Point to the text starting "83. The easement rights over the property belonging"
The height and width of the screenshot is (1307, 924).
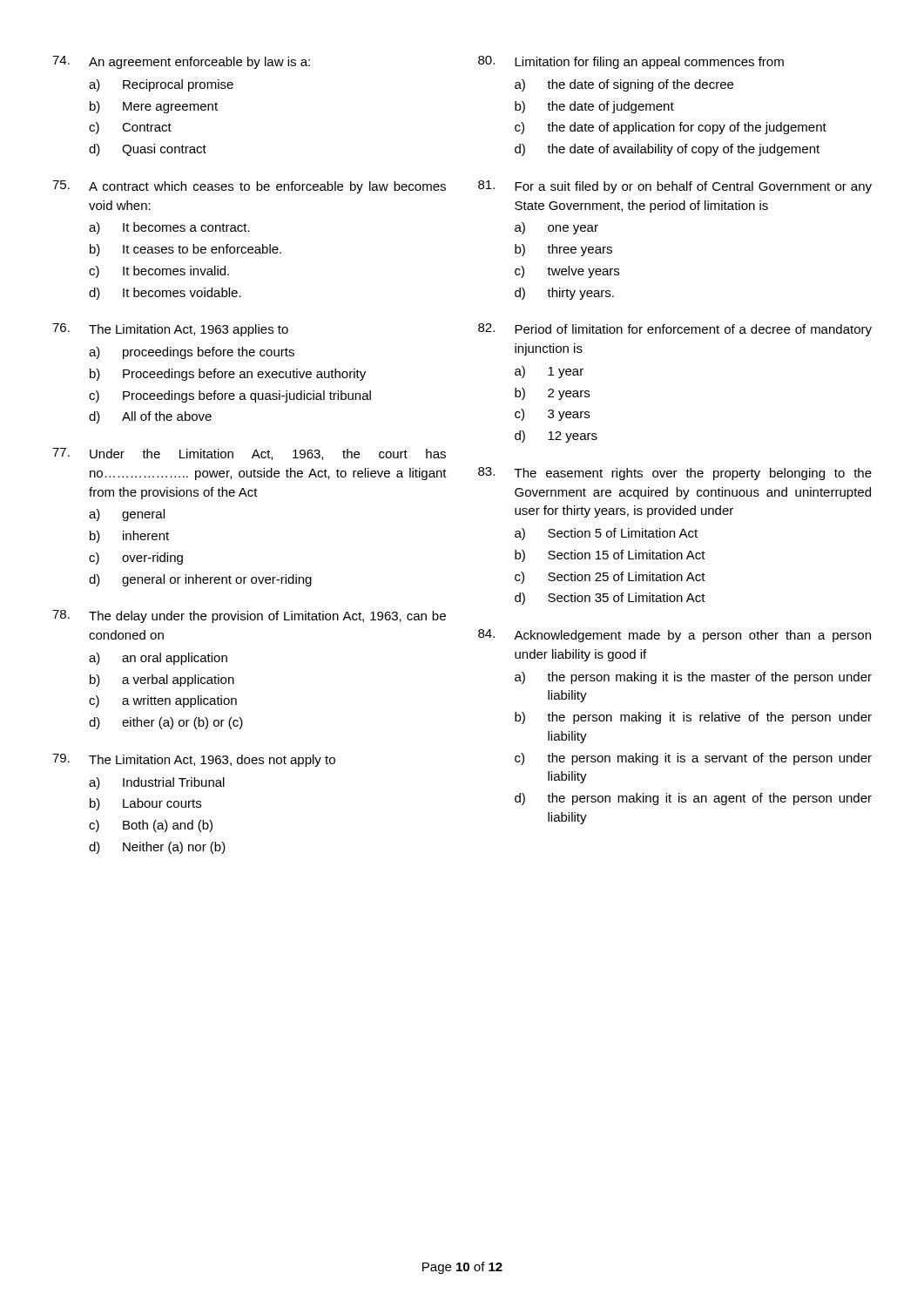675,537
